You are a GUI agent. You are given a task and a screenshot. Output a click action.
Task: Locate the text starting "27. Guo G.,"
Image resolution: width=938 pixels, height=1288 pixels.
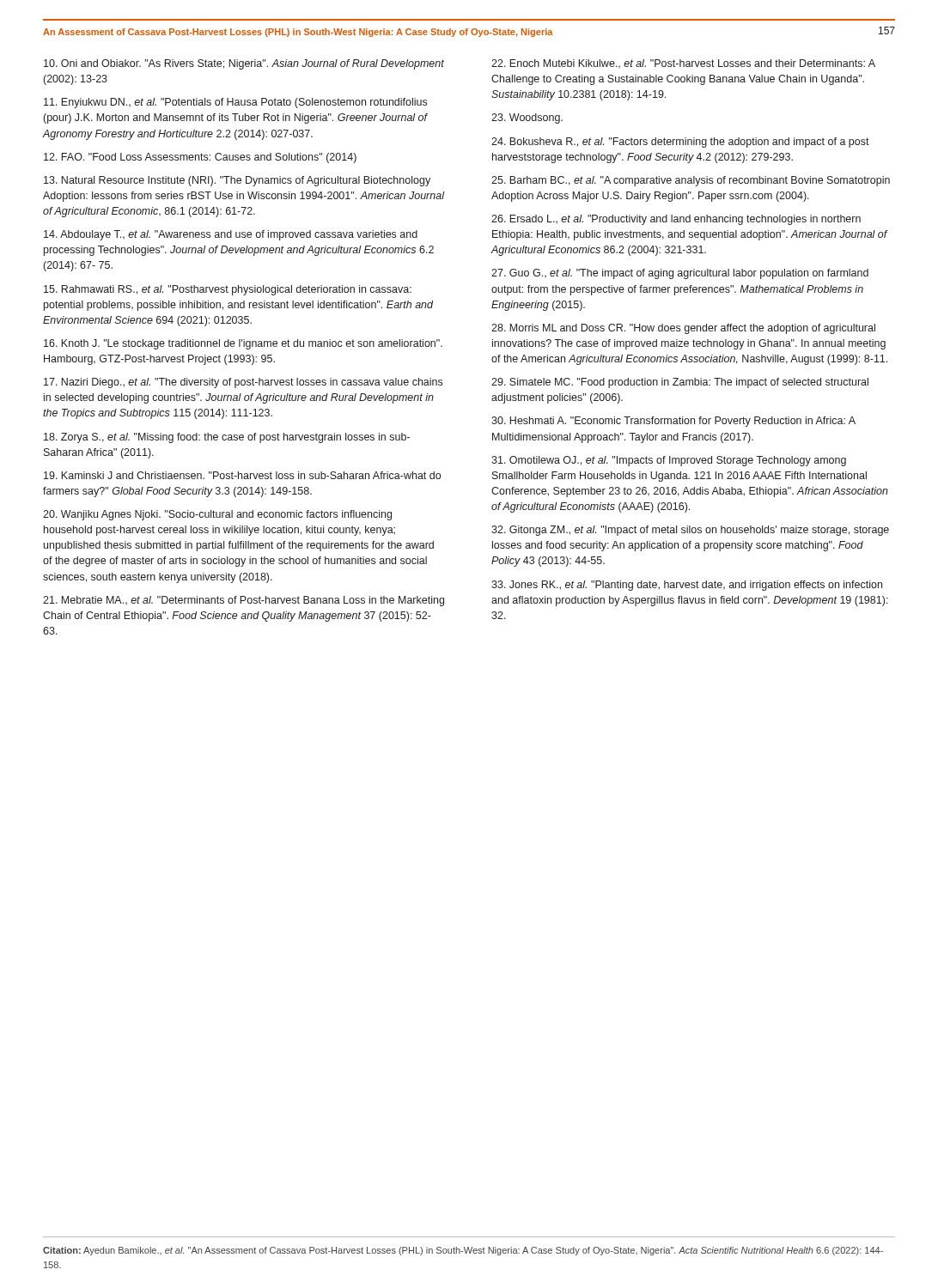click(680, 289)
